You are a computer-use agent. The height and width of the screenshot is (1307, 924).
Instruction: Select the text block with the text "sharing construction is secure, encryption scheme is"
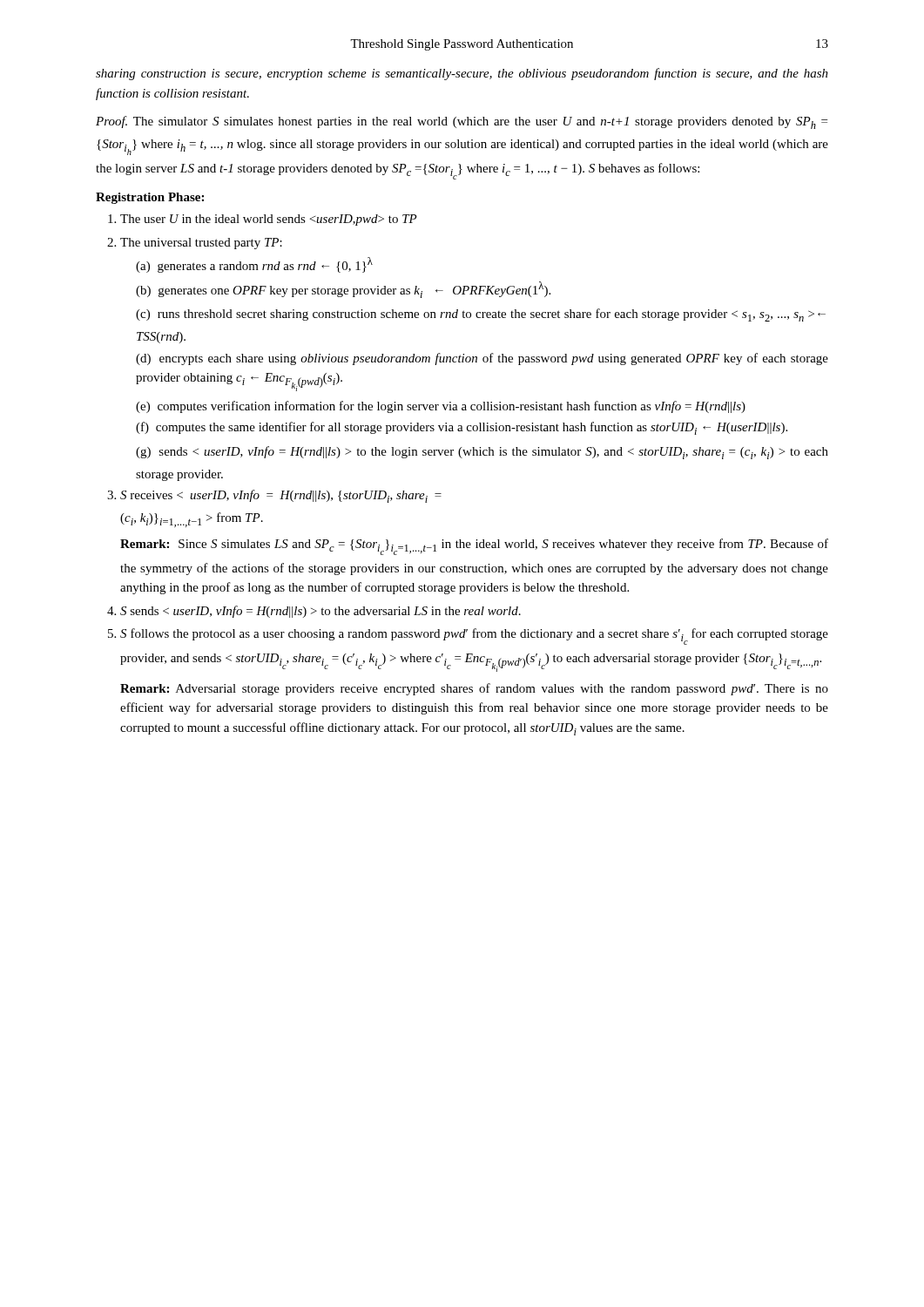click(462, 83)
